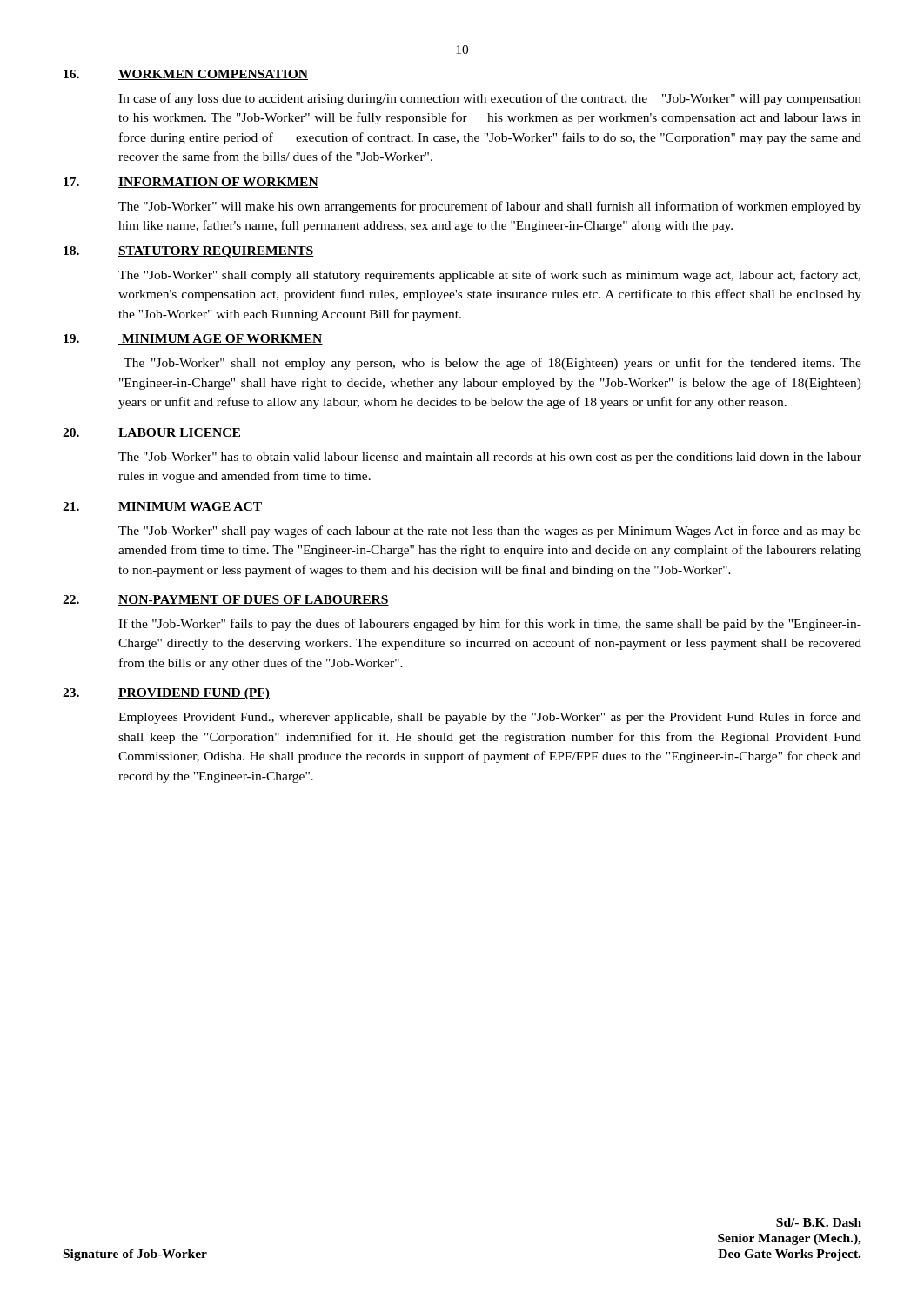This screenshot has width=924, height=1305.
Task: Click on the block starting "16. WORKMEN COMPENSATION"
Action: tap(186, 75)
